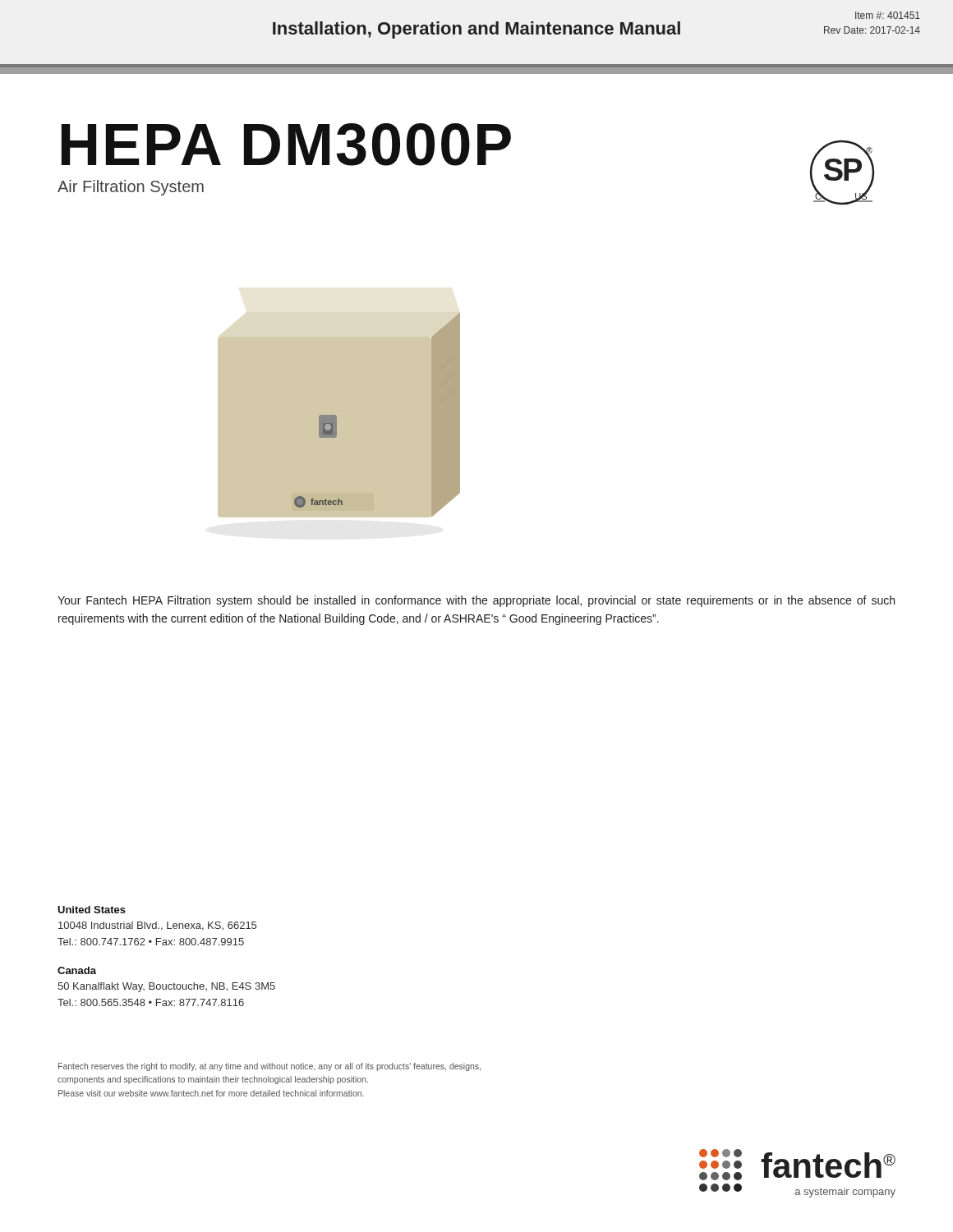Locate the text "Air Filtration System"

pos(131,186)
